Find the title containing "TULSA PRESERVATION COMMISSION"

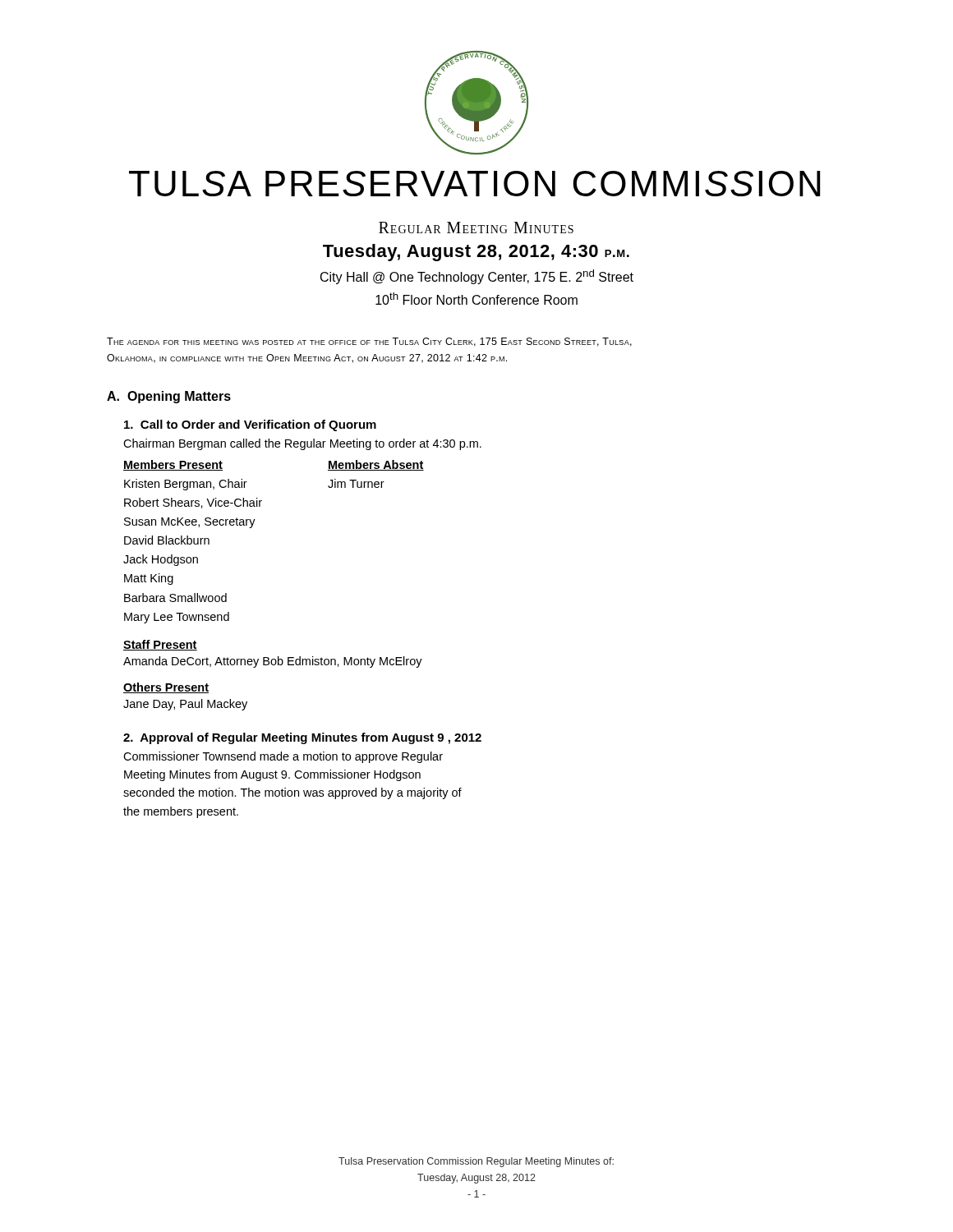click(x=476, y=184)
